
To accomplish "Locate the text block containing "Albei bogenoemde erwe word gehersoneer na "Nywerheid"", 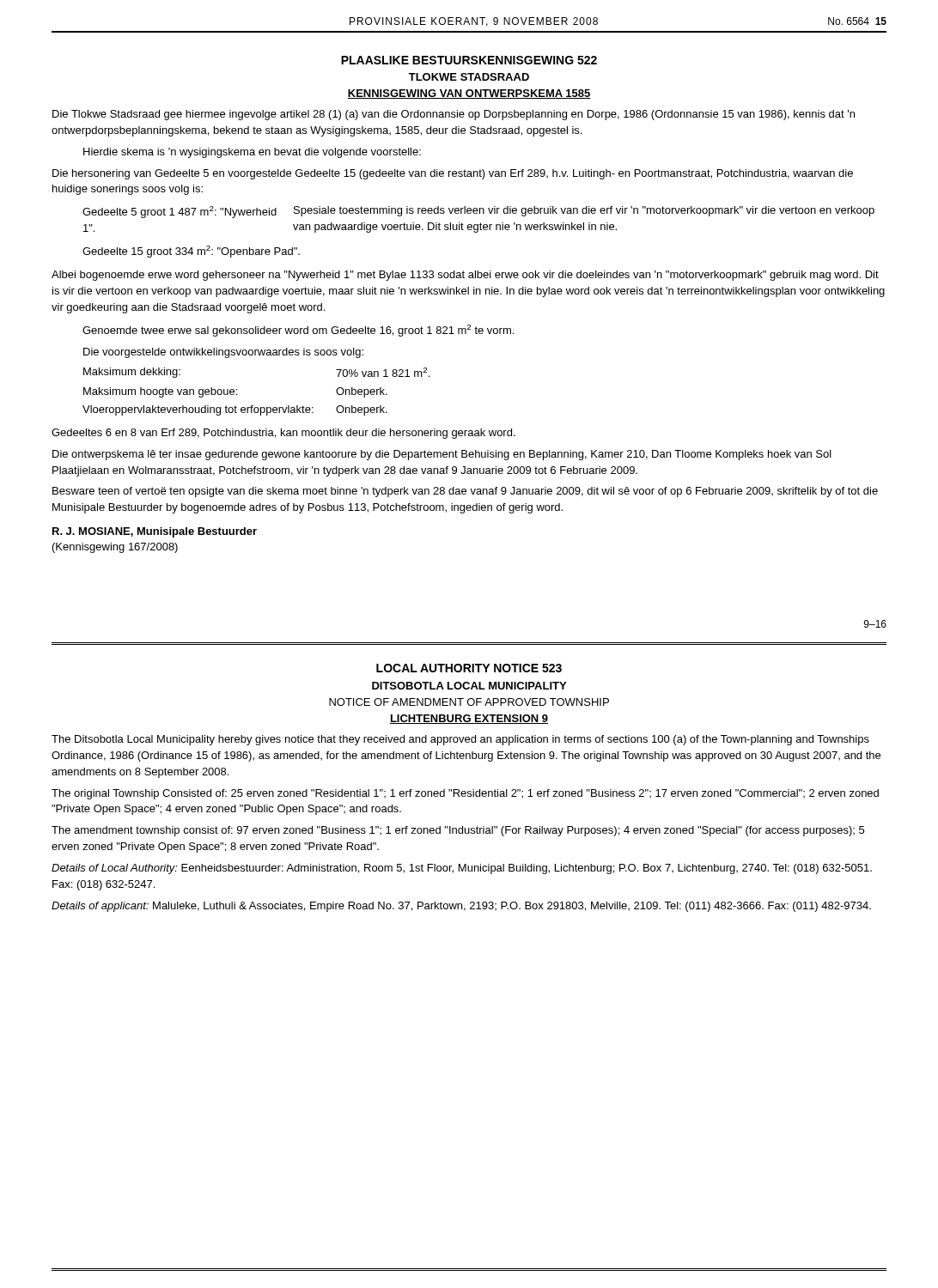I will 468,291.
